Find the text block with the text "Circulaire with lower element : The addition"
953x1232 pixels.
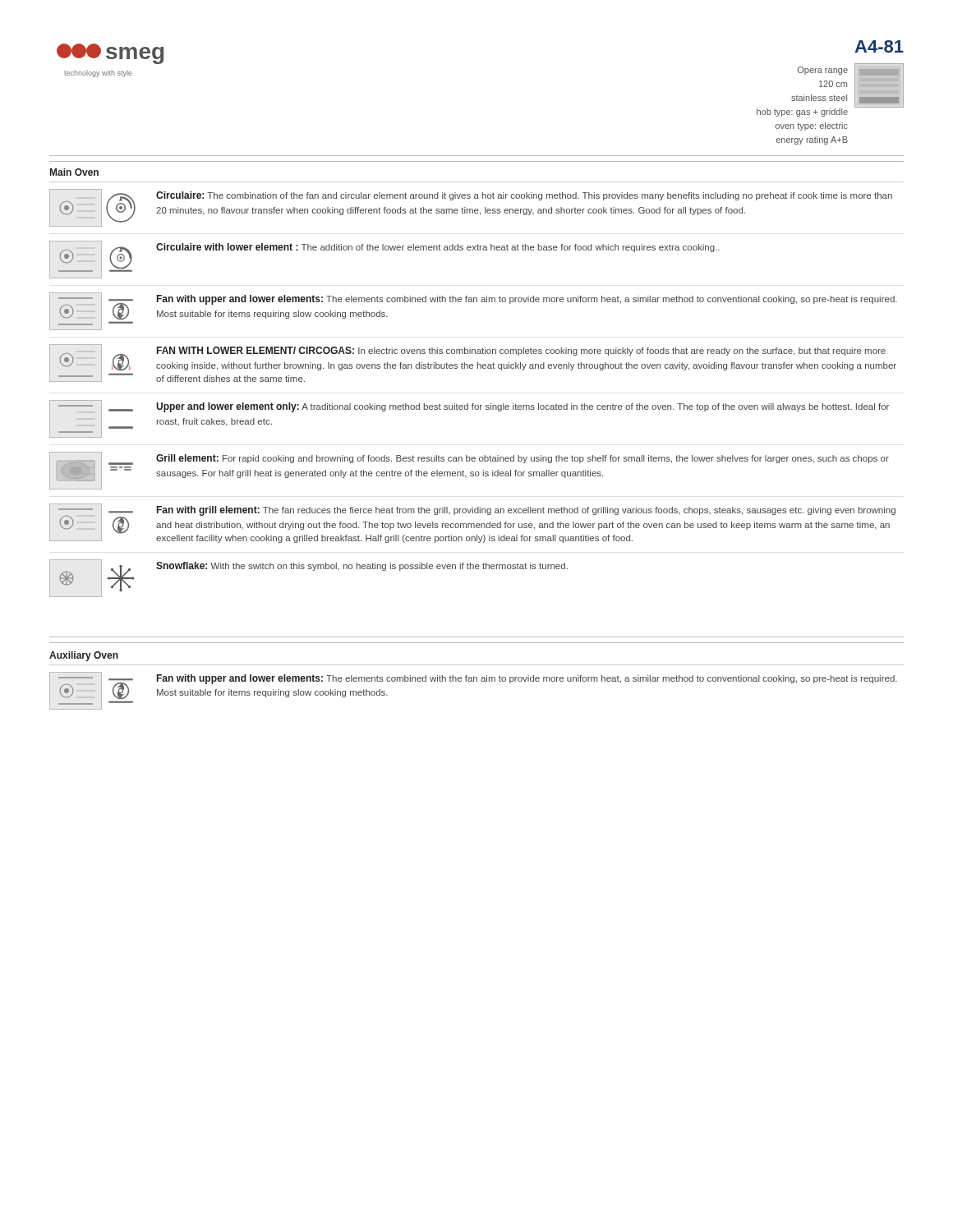coord(476,260)
